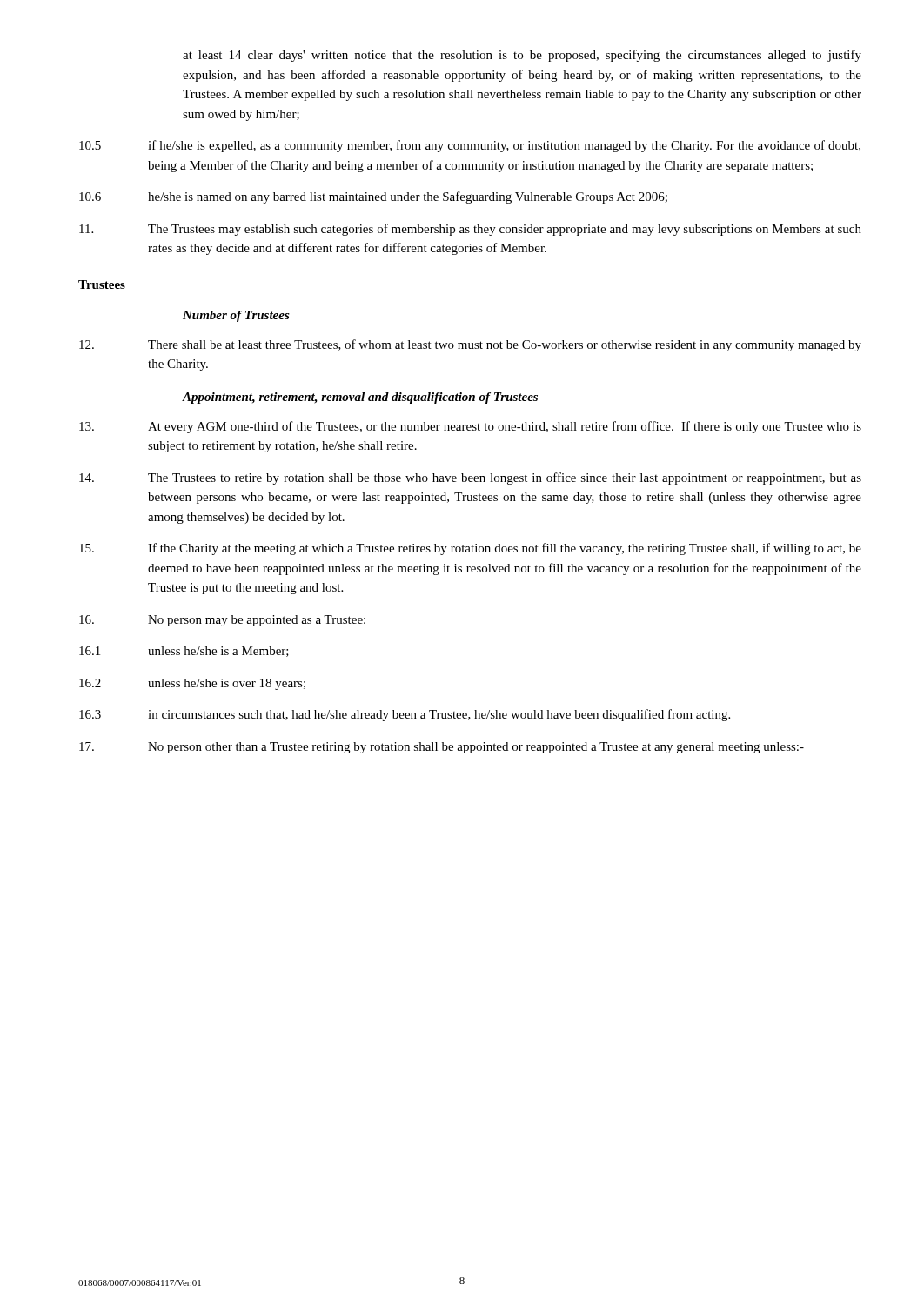Where is the passage that starts "10.6 he/she is named on any barred list"?
Screen dimensions: 1305x924
click(470, 197)
